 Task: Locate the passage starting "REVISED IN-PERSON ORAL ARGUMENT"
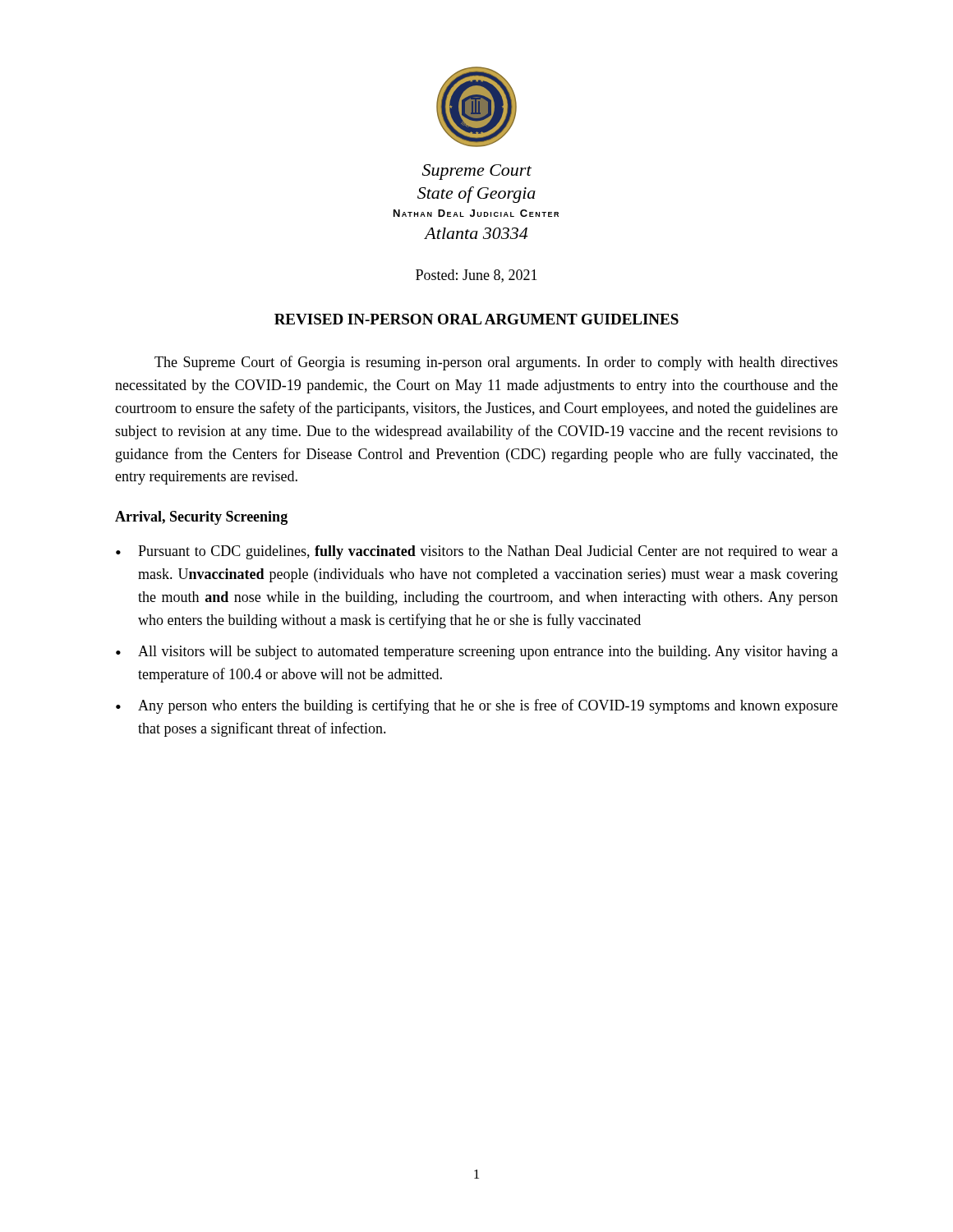click(476, 319)
